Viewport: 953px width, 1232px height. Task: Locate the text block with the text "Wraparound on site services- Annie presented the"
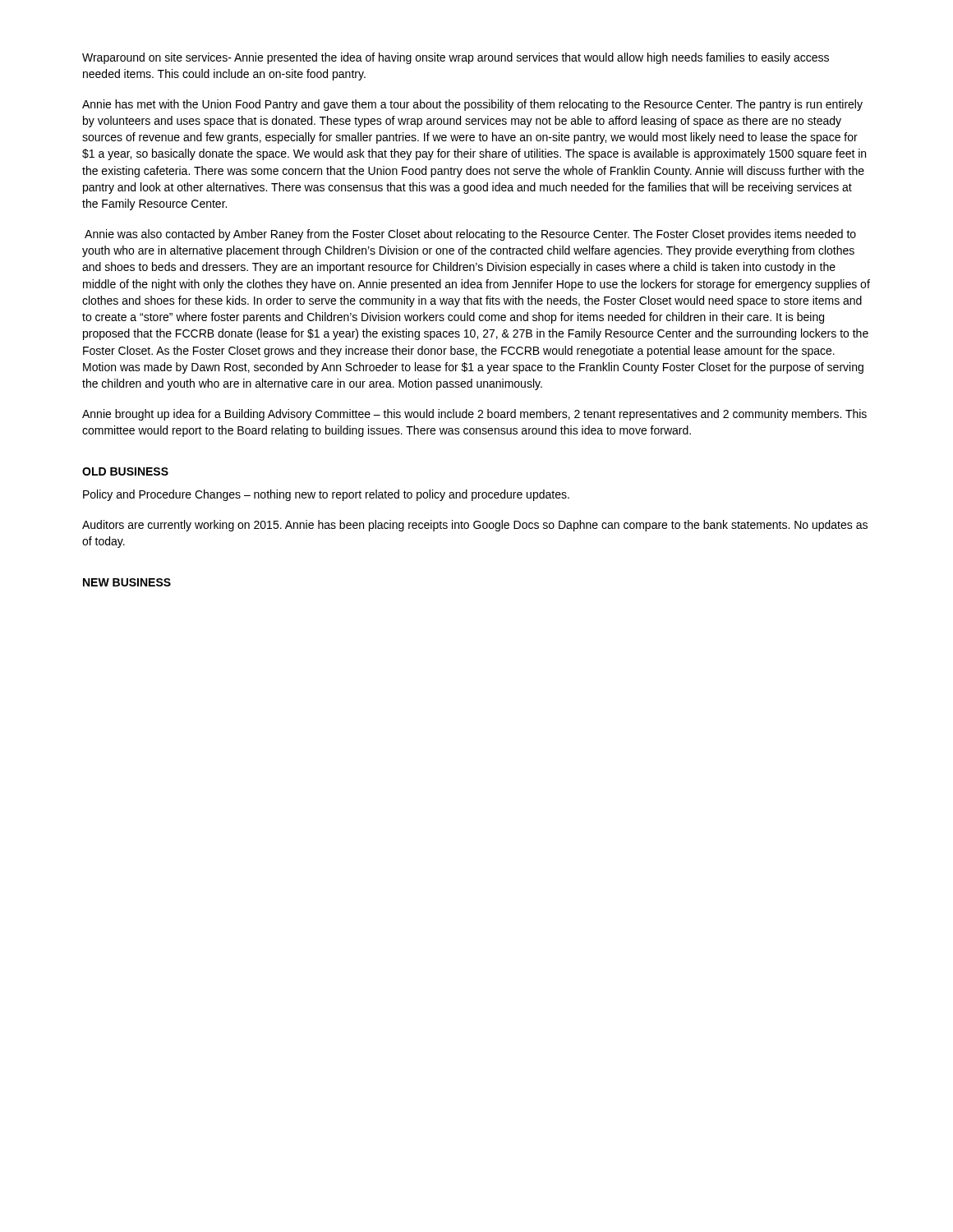pos(456,66)
